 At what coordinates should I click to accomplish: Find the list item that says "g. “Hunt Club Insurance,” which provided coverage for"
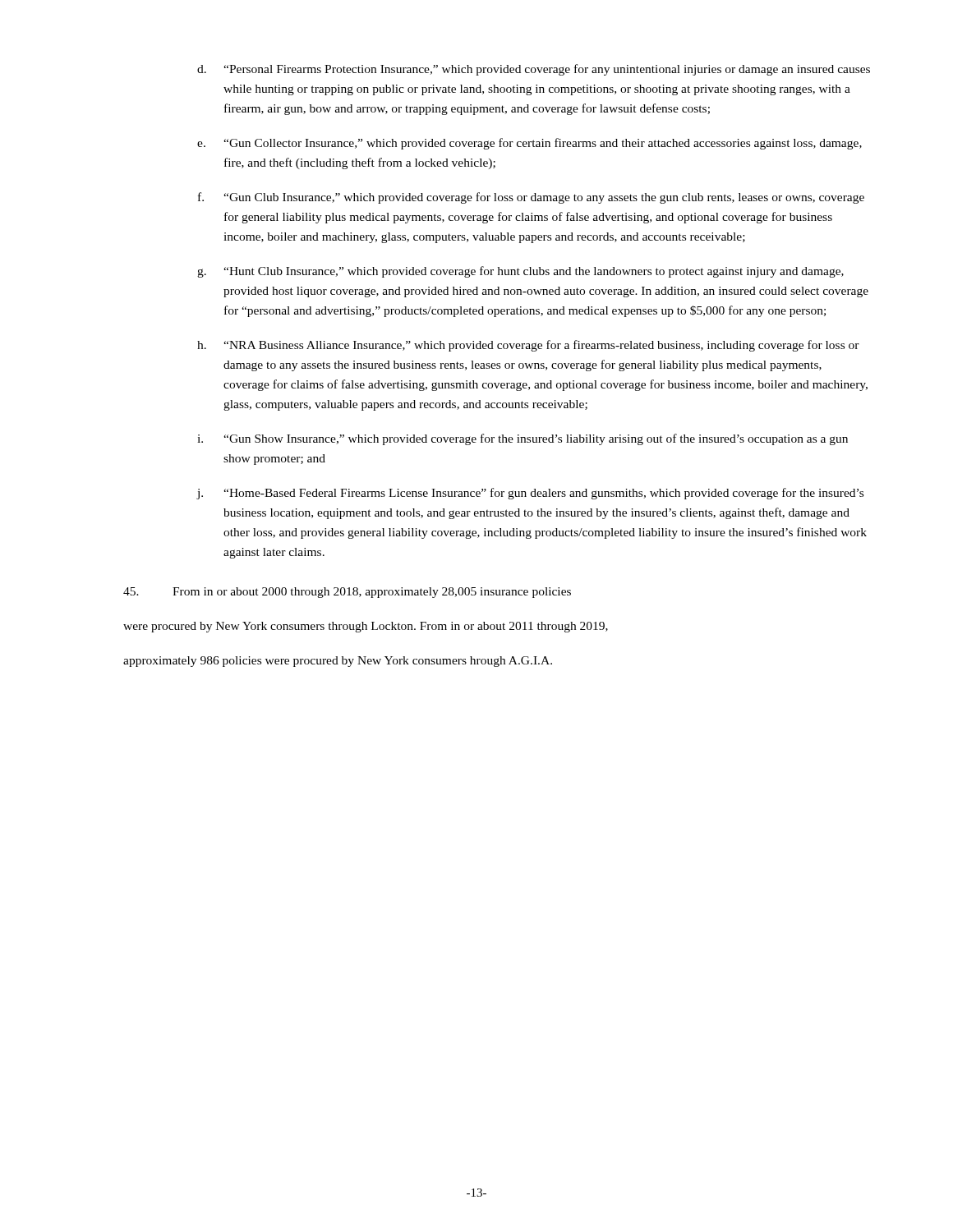click(534, 291)
